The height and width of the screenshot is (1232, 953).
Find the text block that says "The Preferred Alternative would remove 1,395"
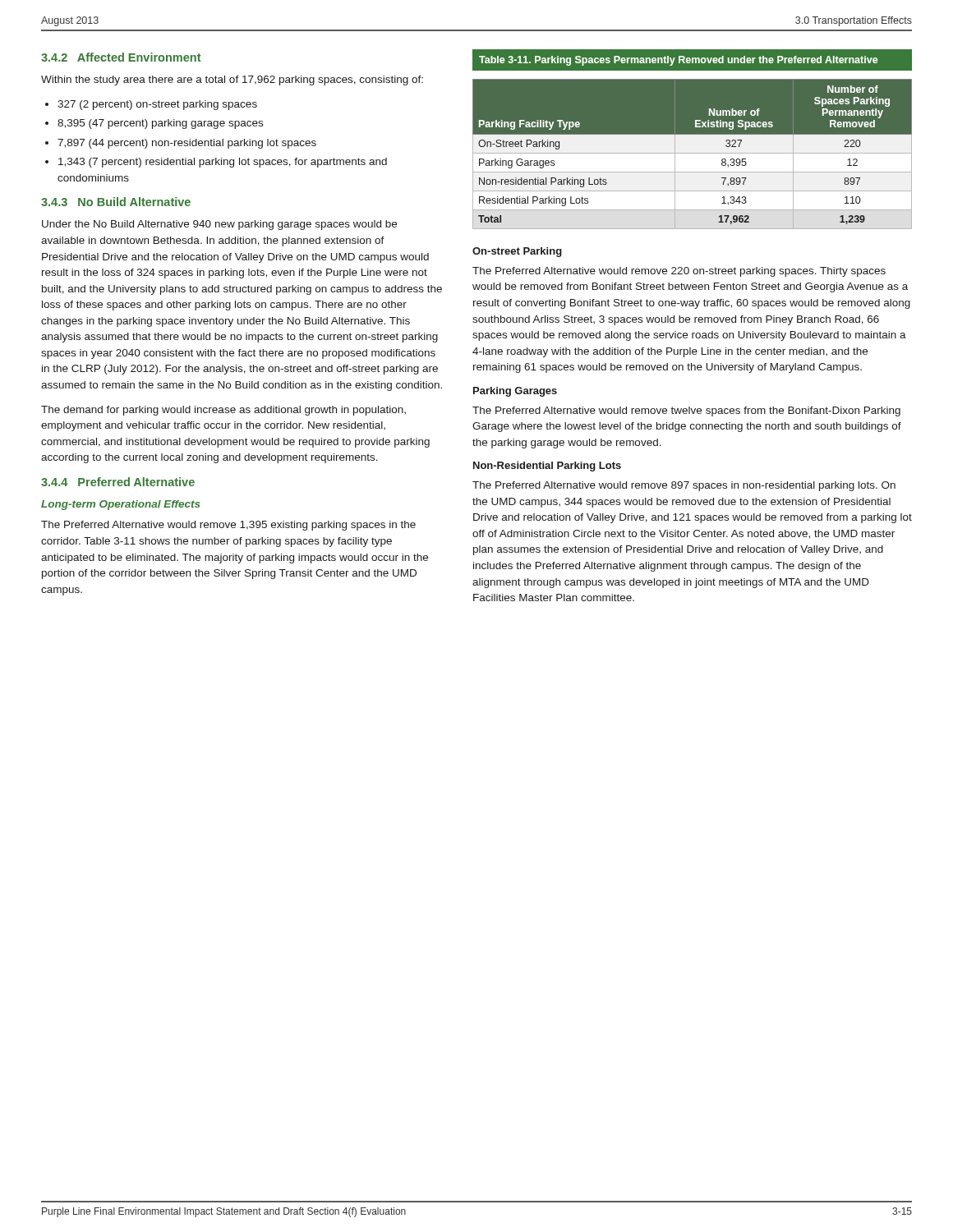point(242,557)
